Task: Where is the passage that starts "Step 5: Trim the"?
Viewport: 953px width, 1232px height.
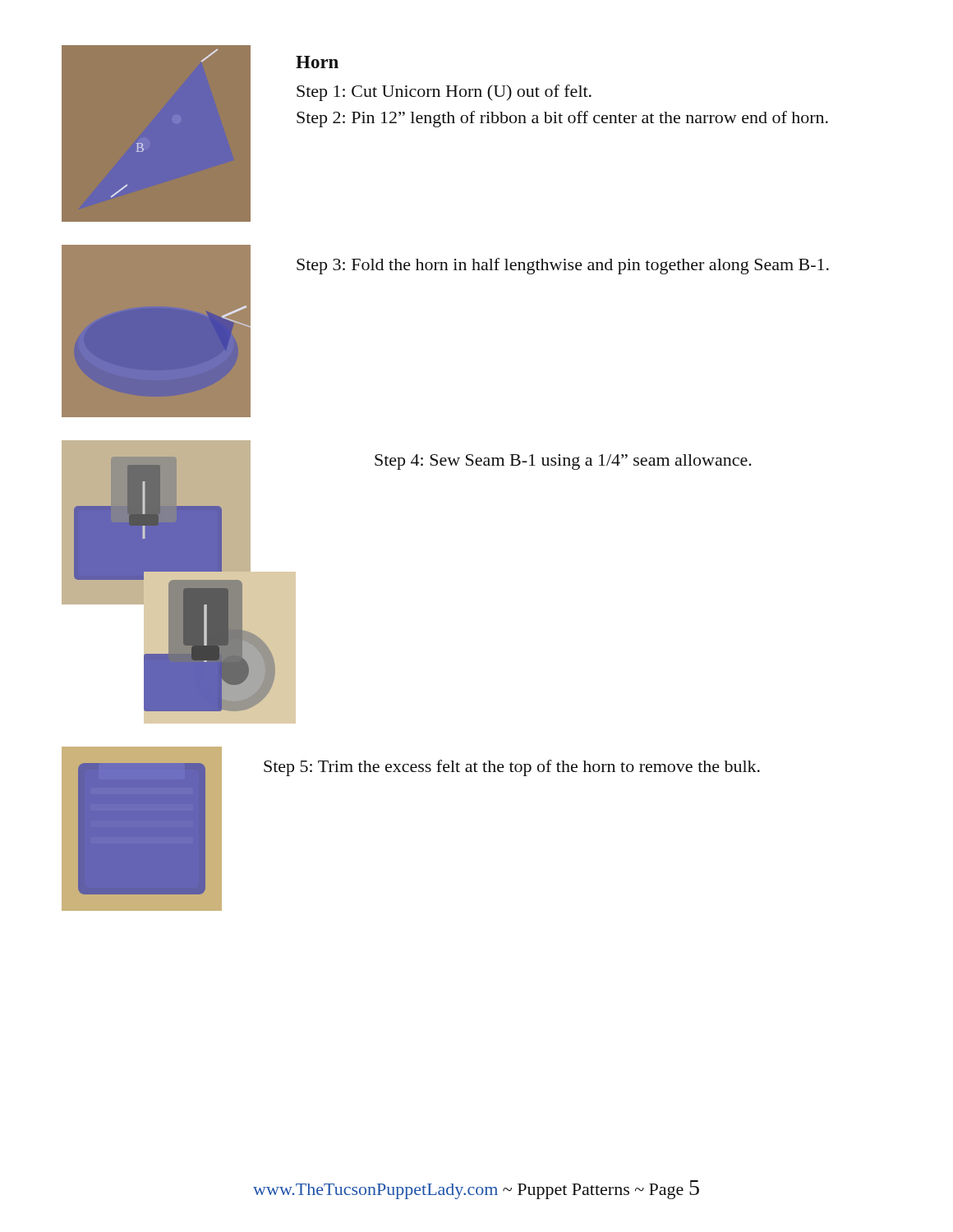Action: click(575, 766)
